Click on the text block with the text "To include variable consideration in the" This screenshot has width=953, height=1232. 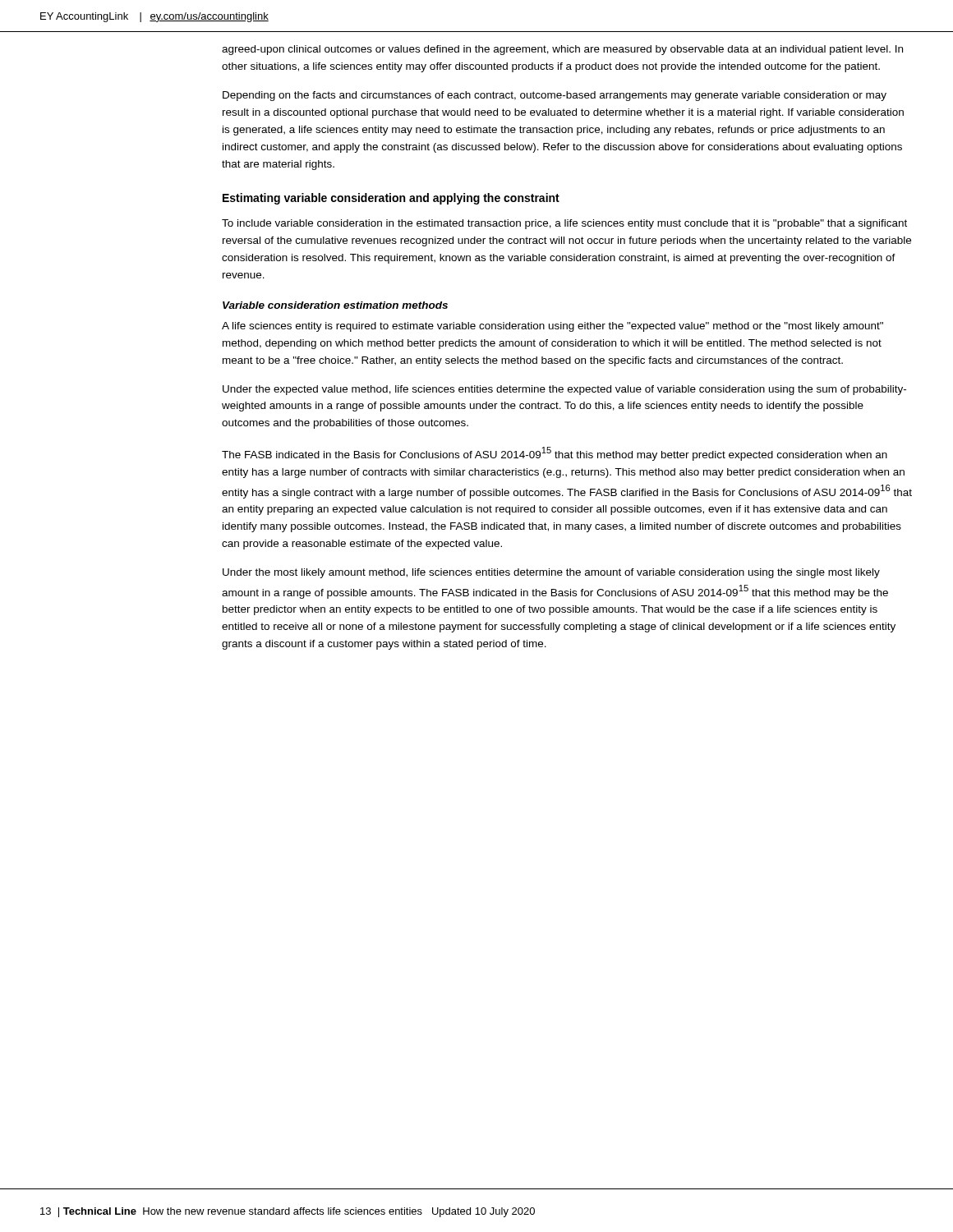click(x=567, y=249)
